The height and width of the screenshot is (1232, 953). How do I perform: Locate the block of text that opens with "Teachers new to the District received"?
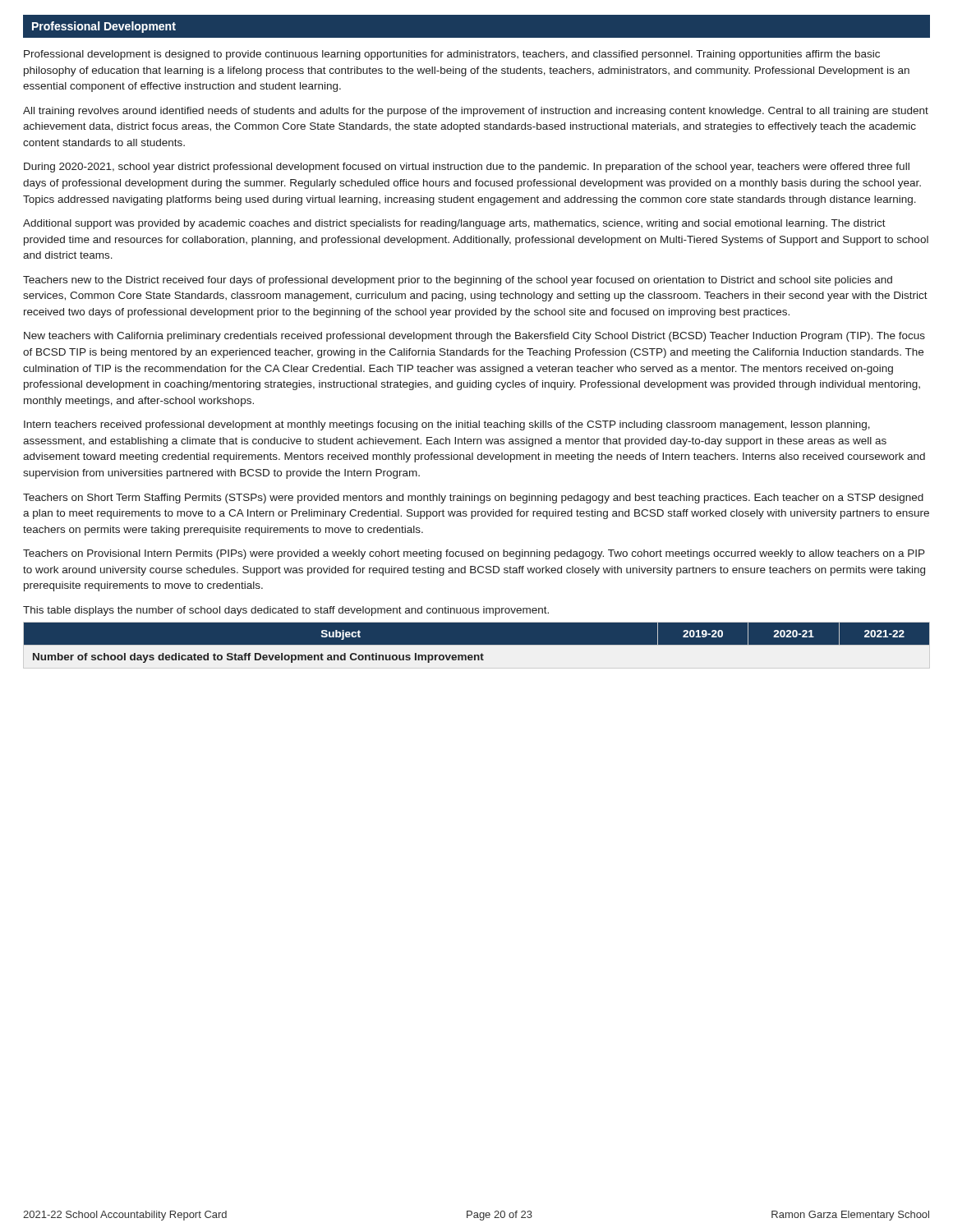pyautogui.click(x=475, y=295)
